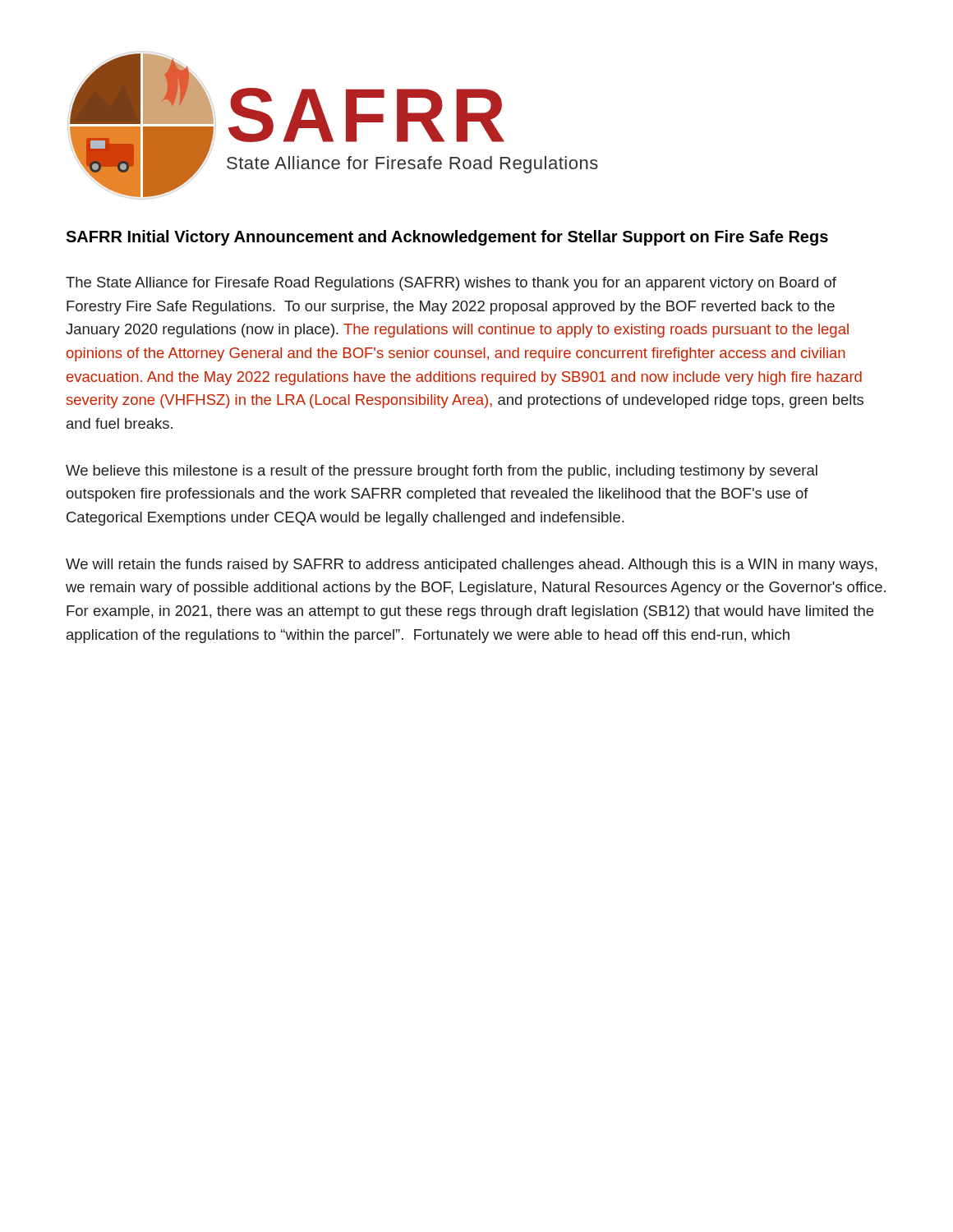Screen dimensions: 1232x953
Task: Locate the logo
Action: point(476,125)
